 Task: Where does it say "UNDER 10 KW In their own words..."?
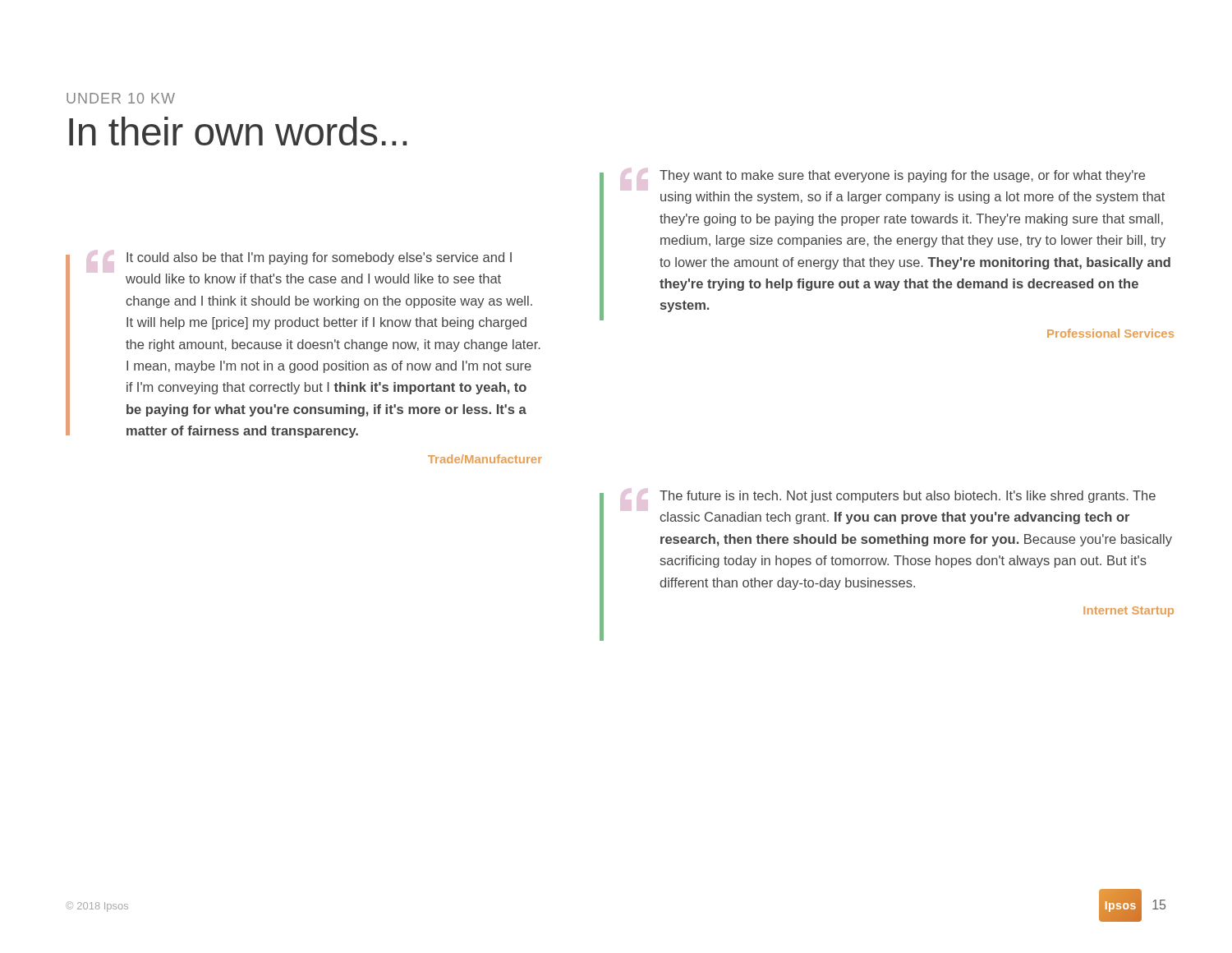click(238, 122)
